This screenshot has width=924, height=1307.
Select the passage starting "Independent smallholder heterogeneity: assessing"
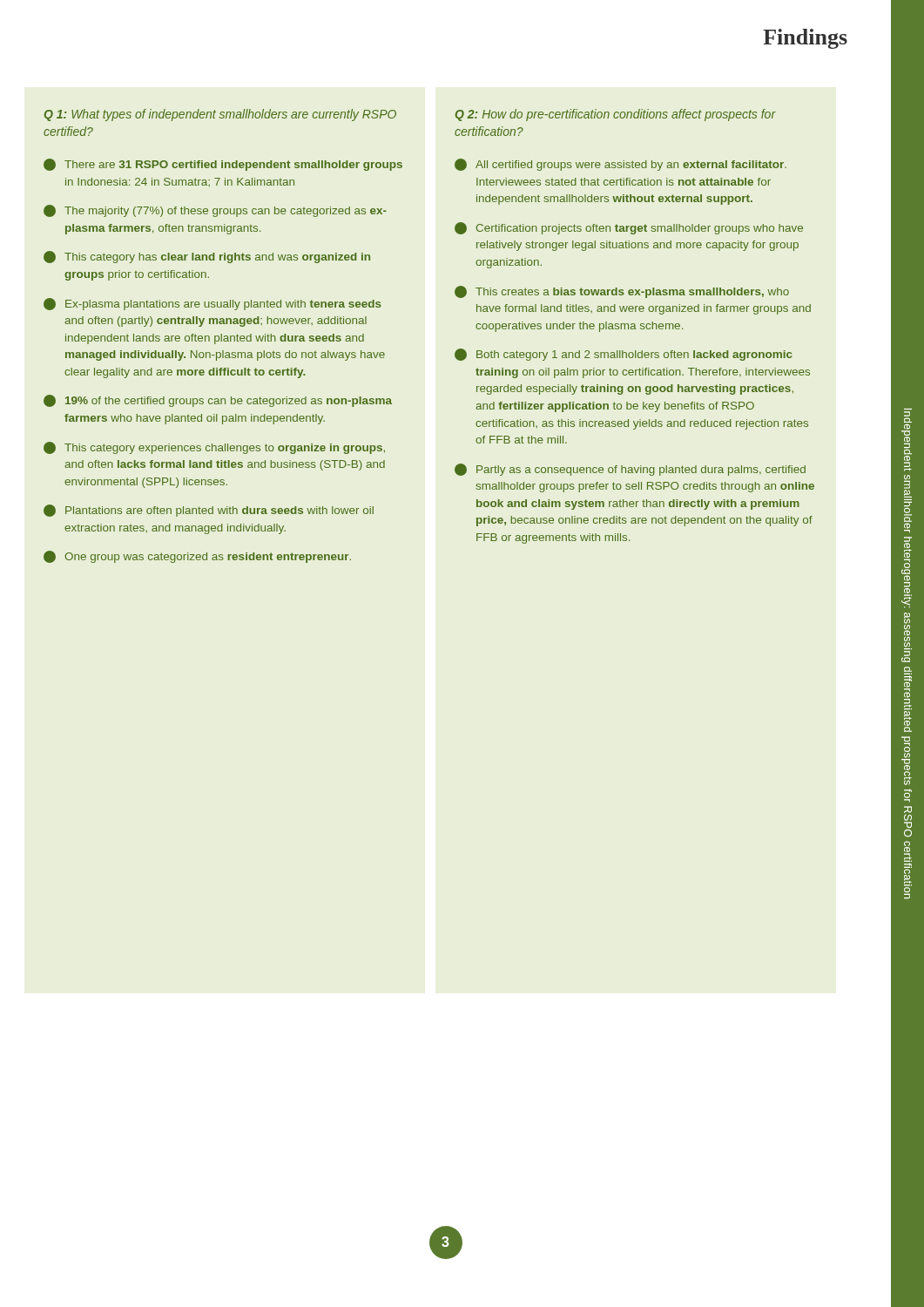click(x=907, y=654)
